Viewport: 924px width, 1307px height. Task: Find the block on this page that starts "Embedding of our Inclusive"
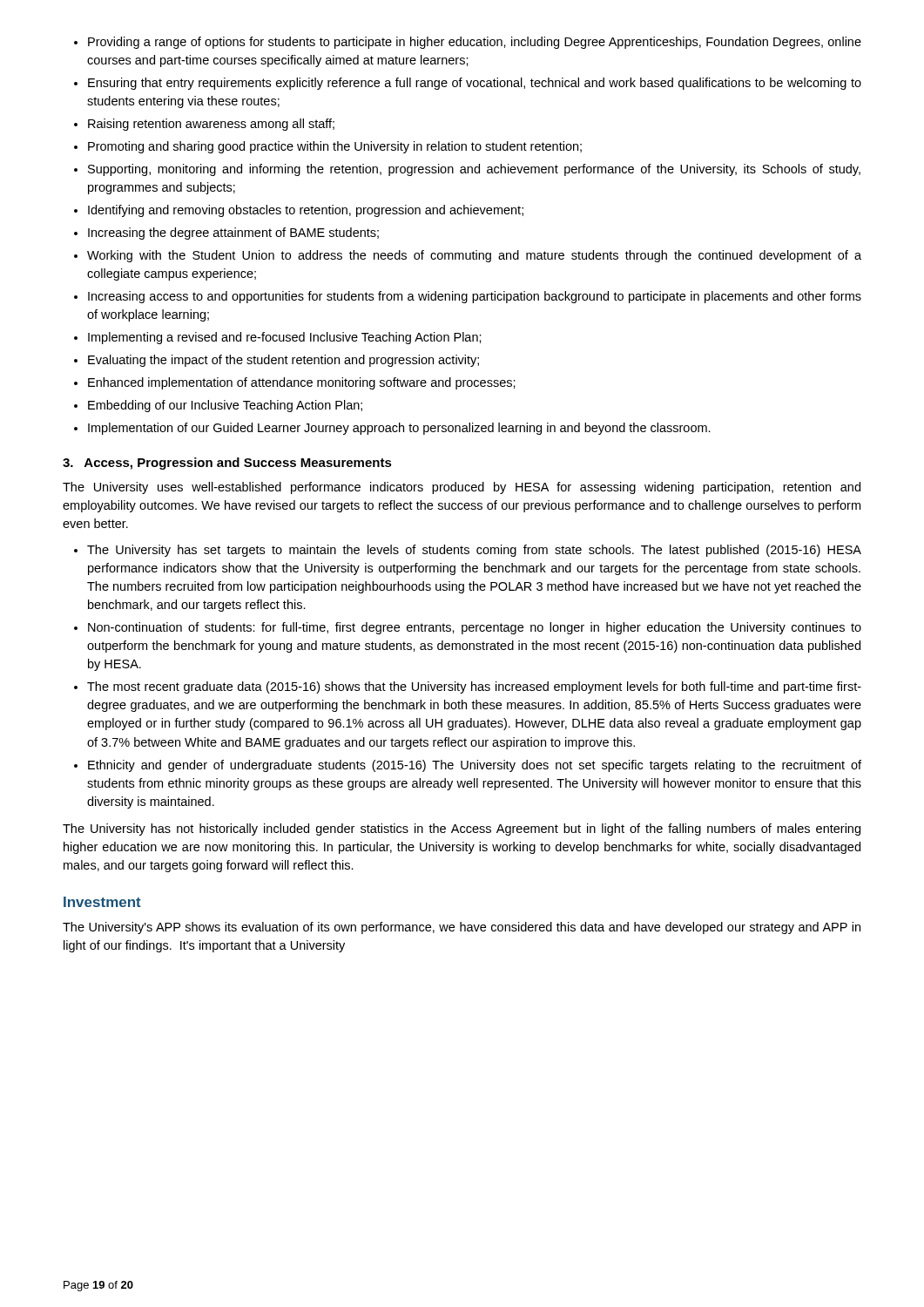pos(225,406)
